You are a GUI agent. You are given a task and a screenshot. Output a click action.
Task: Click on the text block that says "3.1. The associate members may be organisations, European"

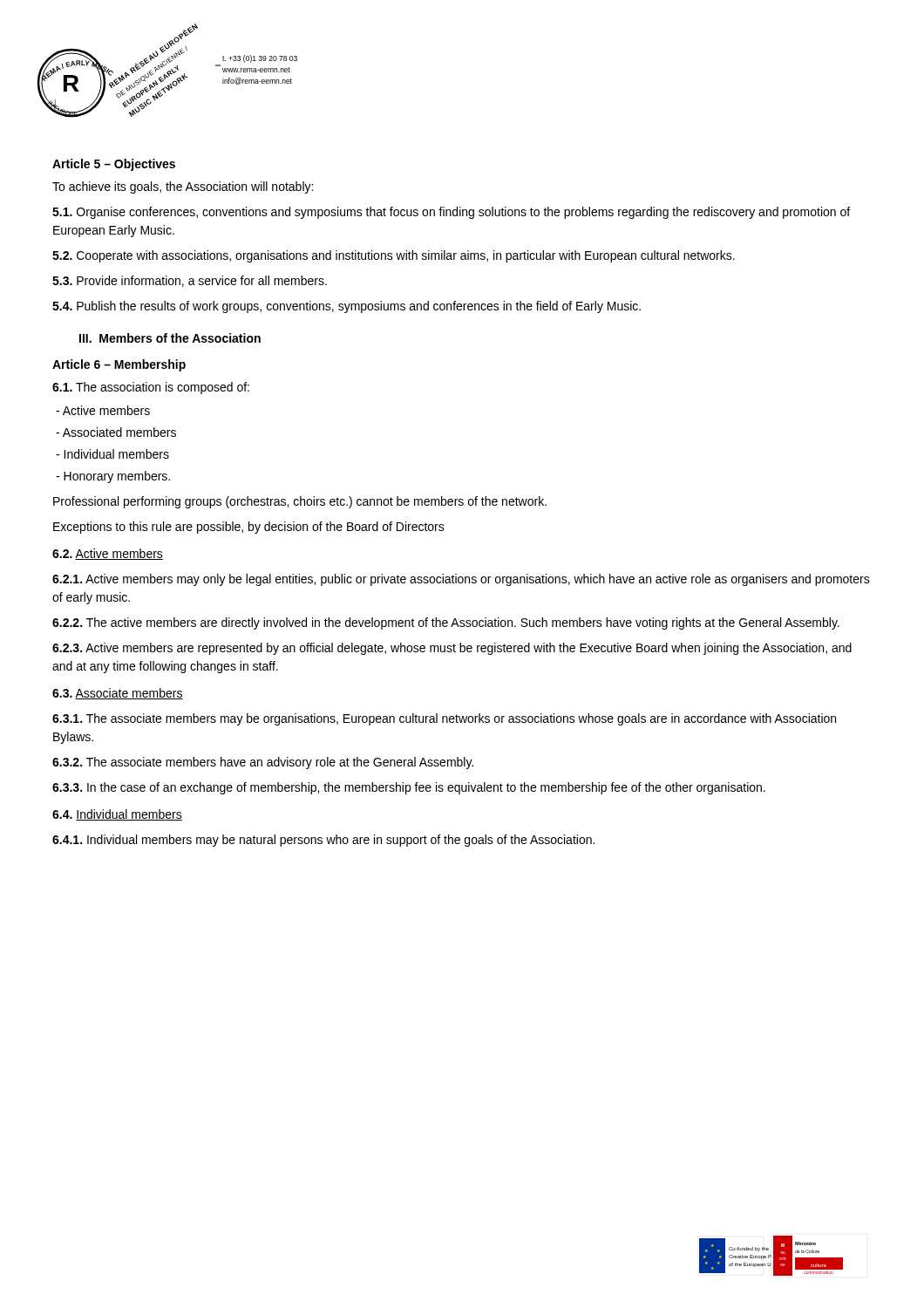click(x=445, y=728)
